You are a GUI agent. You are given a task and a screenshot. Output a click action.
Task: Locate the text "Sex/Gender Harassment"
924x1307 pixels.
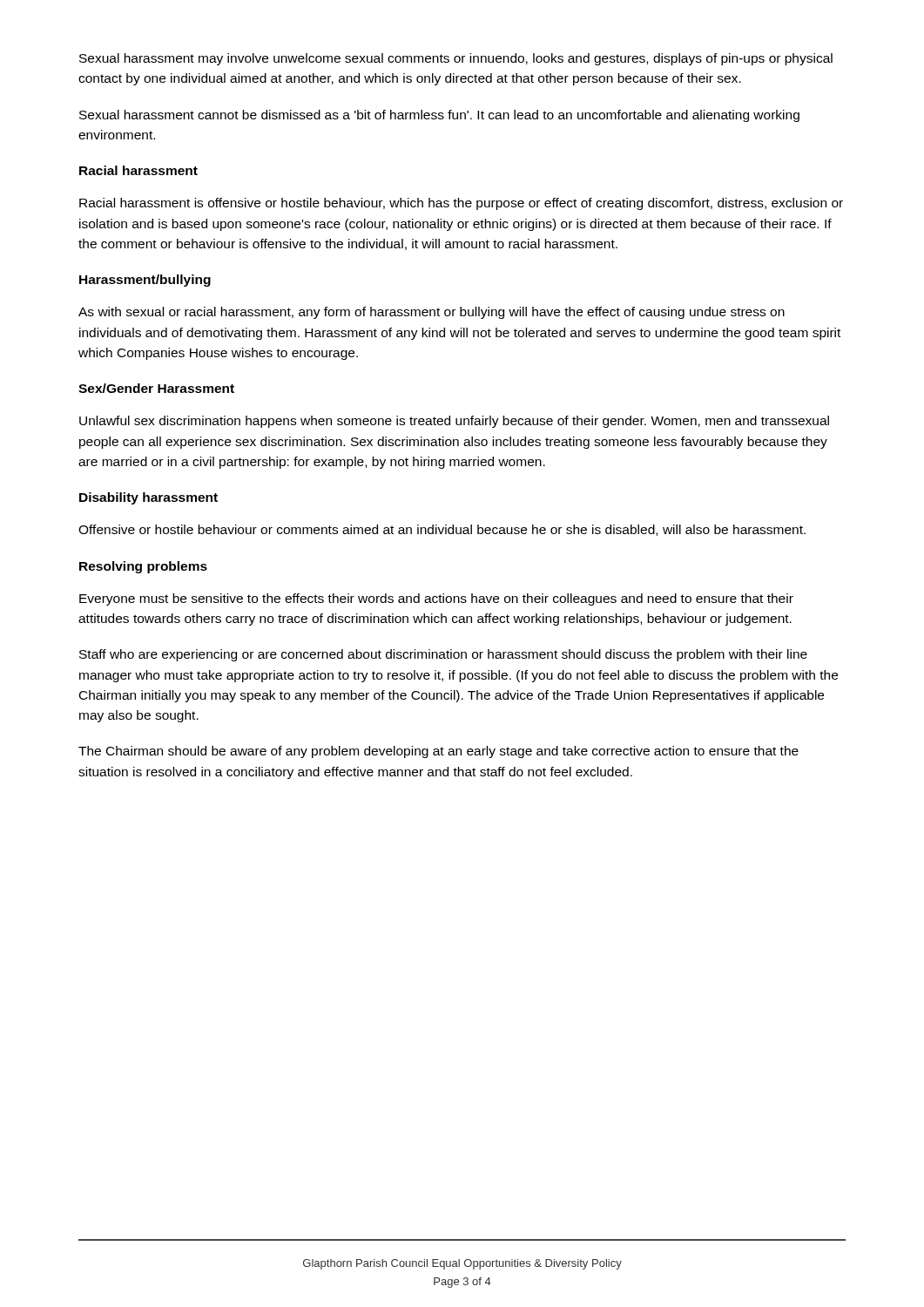point(156,388)
